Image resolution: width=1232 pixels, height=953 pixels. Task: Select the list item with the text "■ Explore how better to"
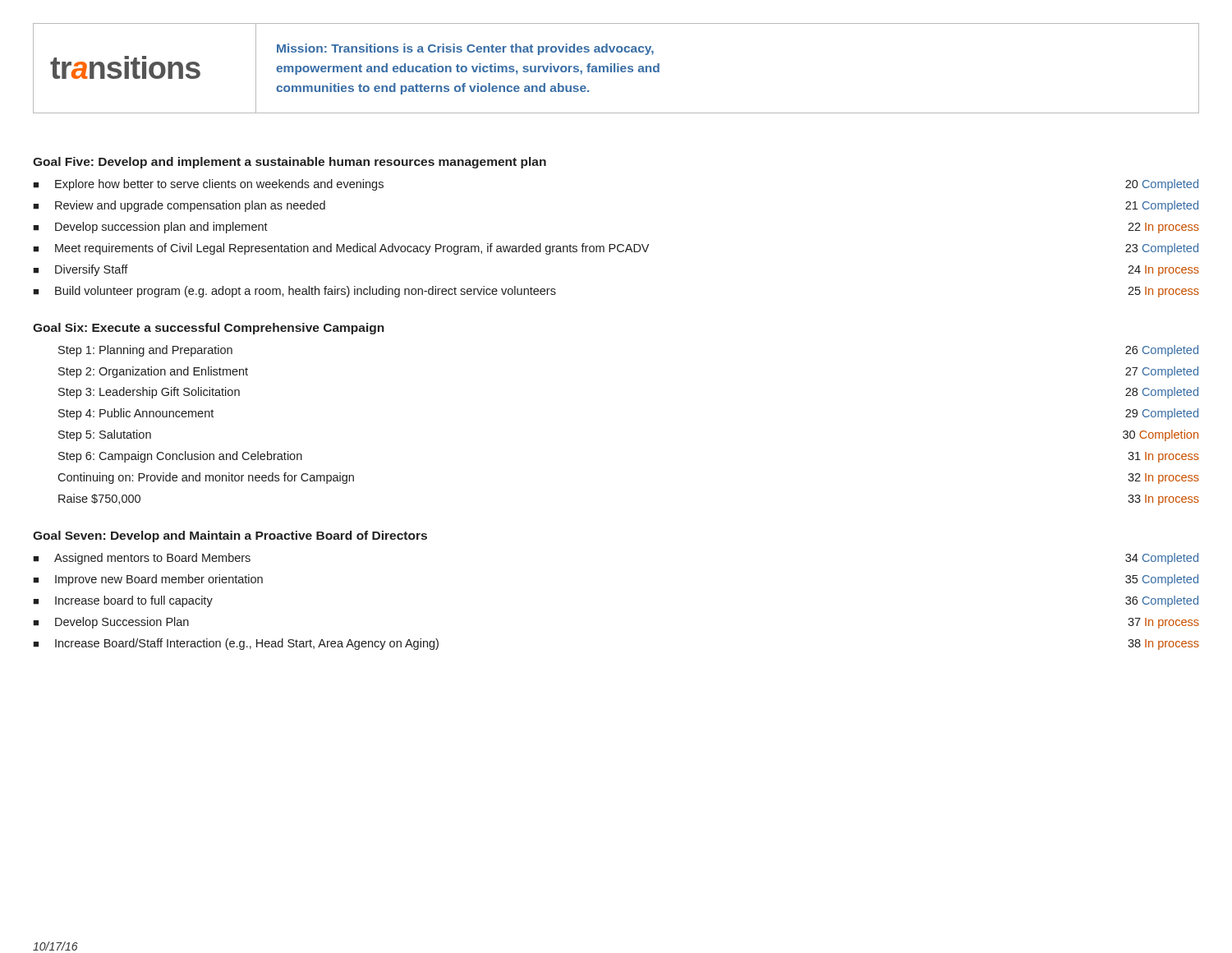pyautogui.click(x=217, y=184)
